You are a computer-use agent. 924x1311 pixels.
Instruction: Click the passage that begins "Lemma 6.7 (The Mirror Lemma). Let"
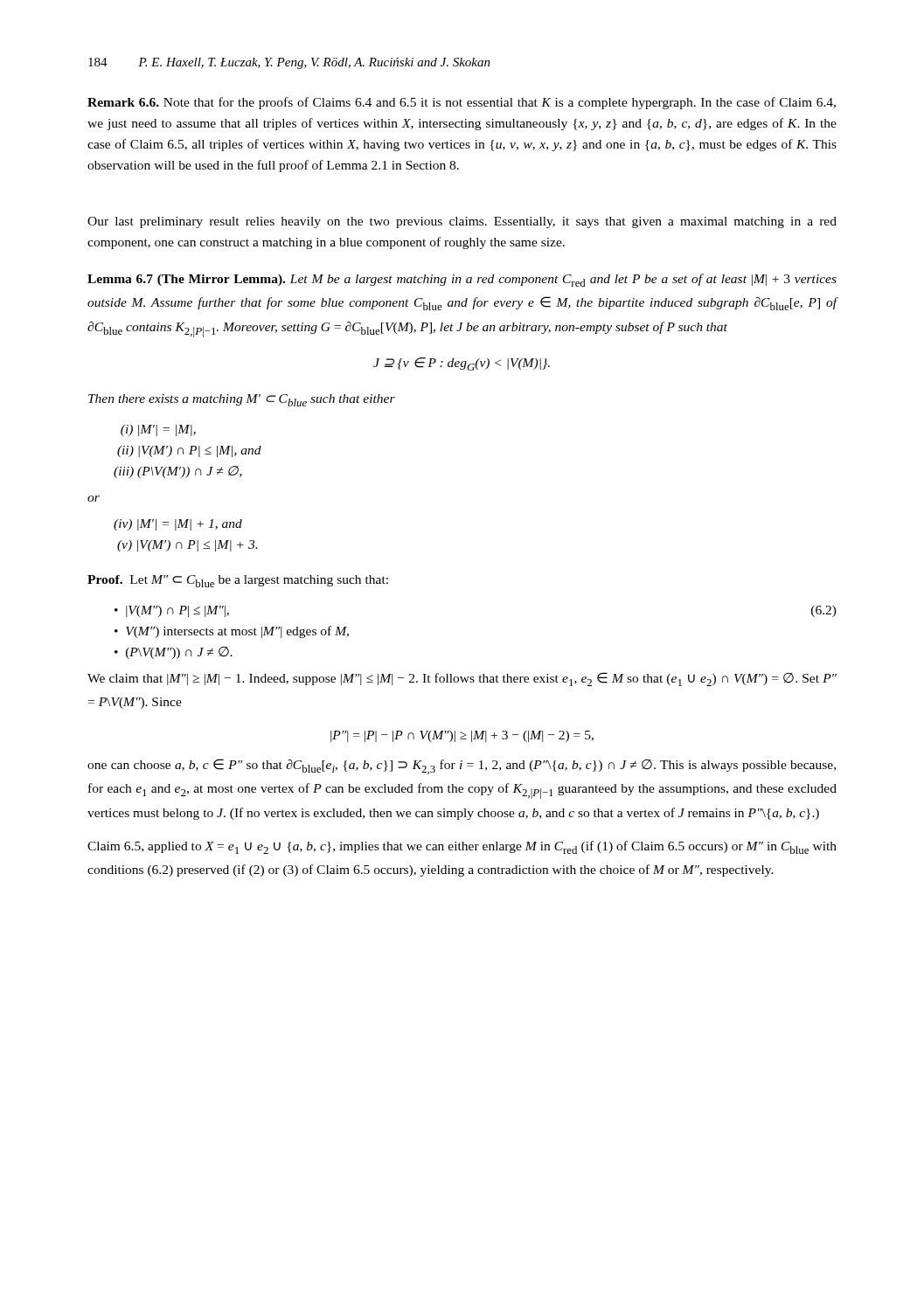tap(462, 304)
